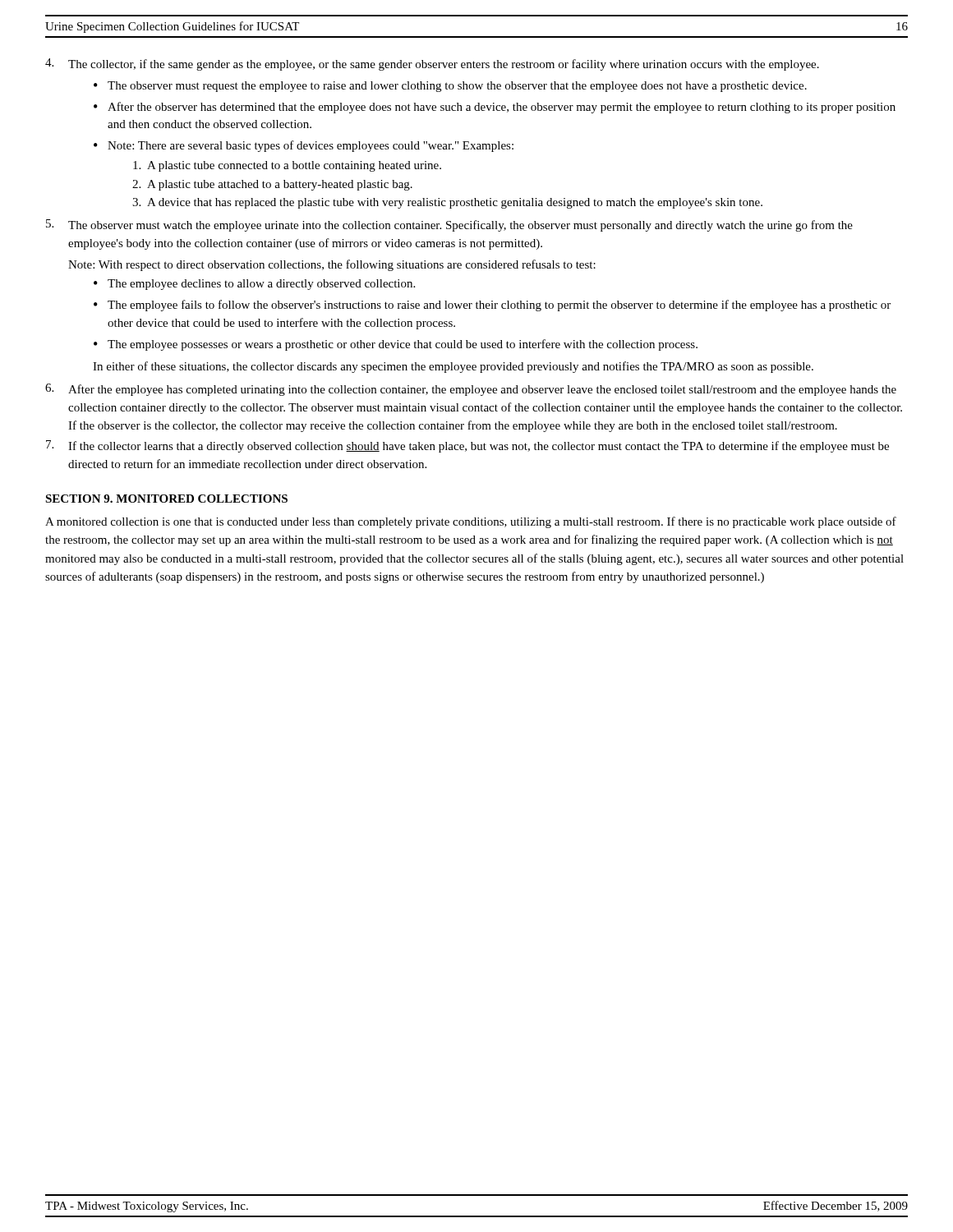This screenshot has height=1232, width=953.
Task: Locate the element starting "4. The collector, if the same gender as"
Action: point(476,65)
